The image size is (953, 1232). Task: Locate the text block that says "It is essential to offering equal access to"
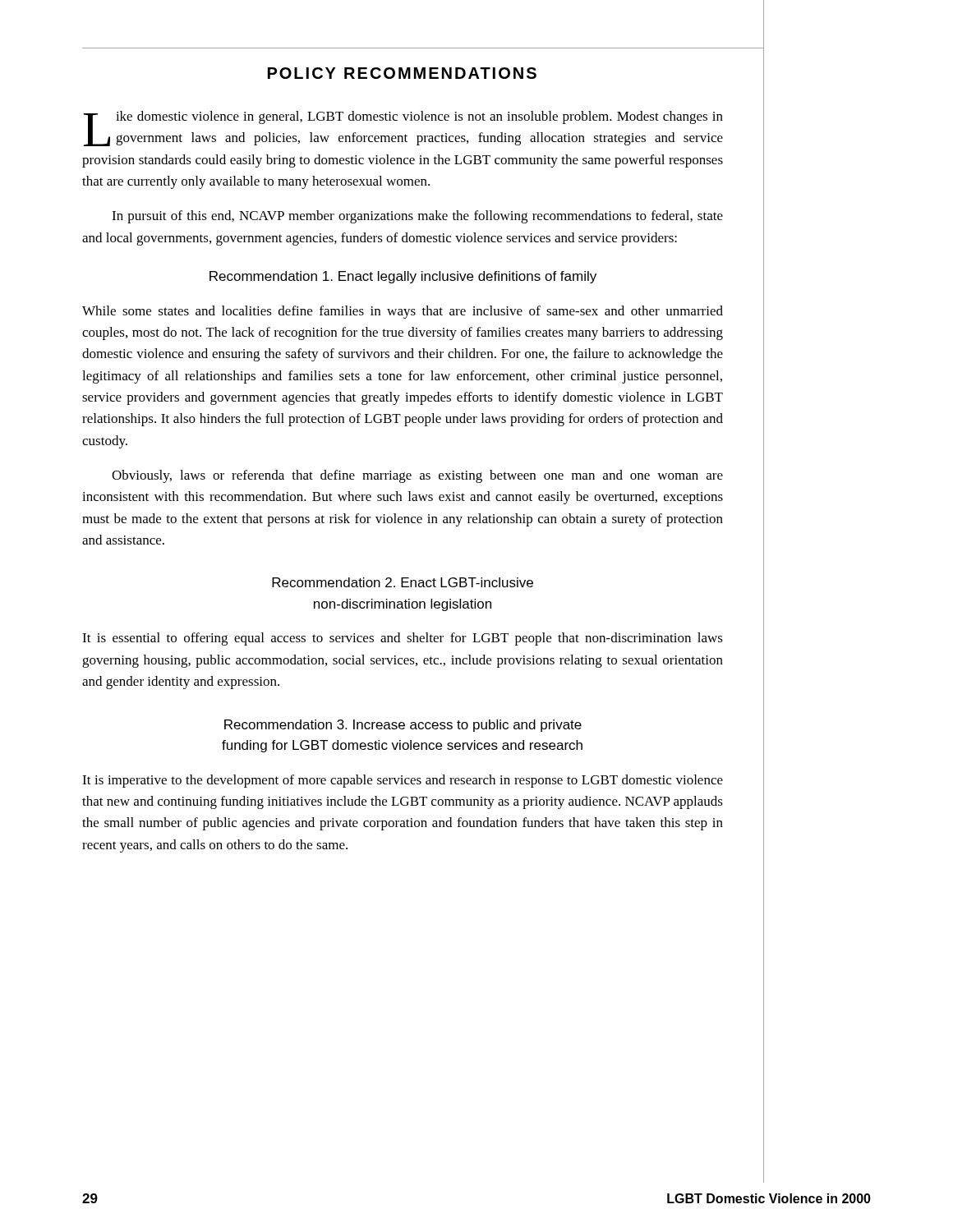pos(403,660)
